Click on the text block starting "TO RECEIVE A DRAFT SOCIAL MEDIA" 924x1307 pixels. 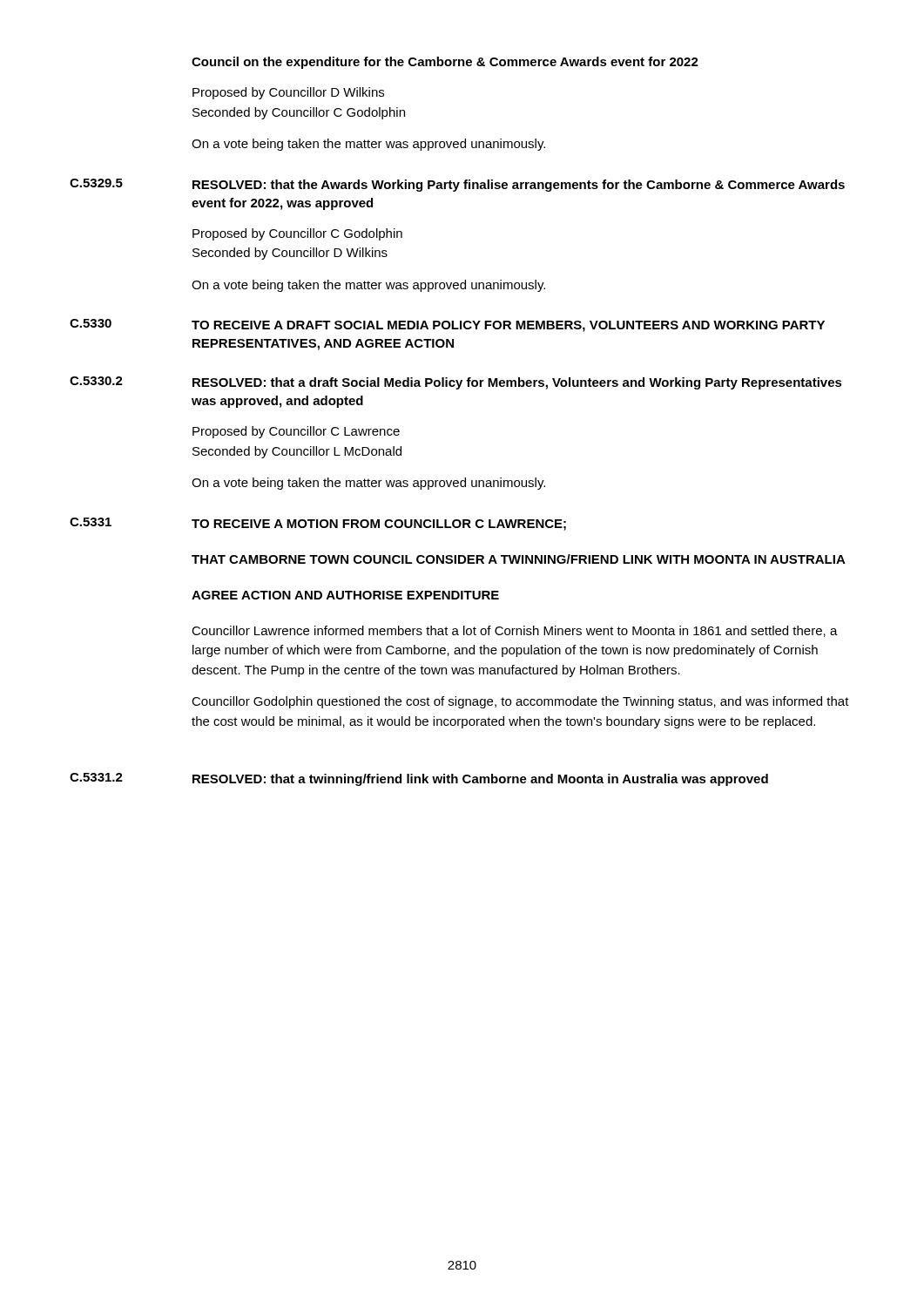(x=508, y=334)
